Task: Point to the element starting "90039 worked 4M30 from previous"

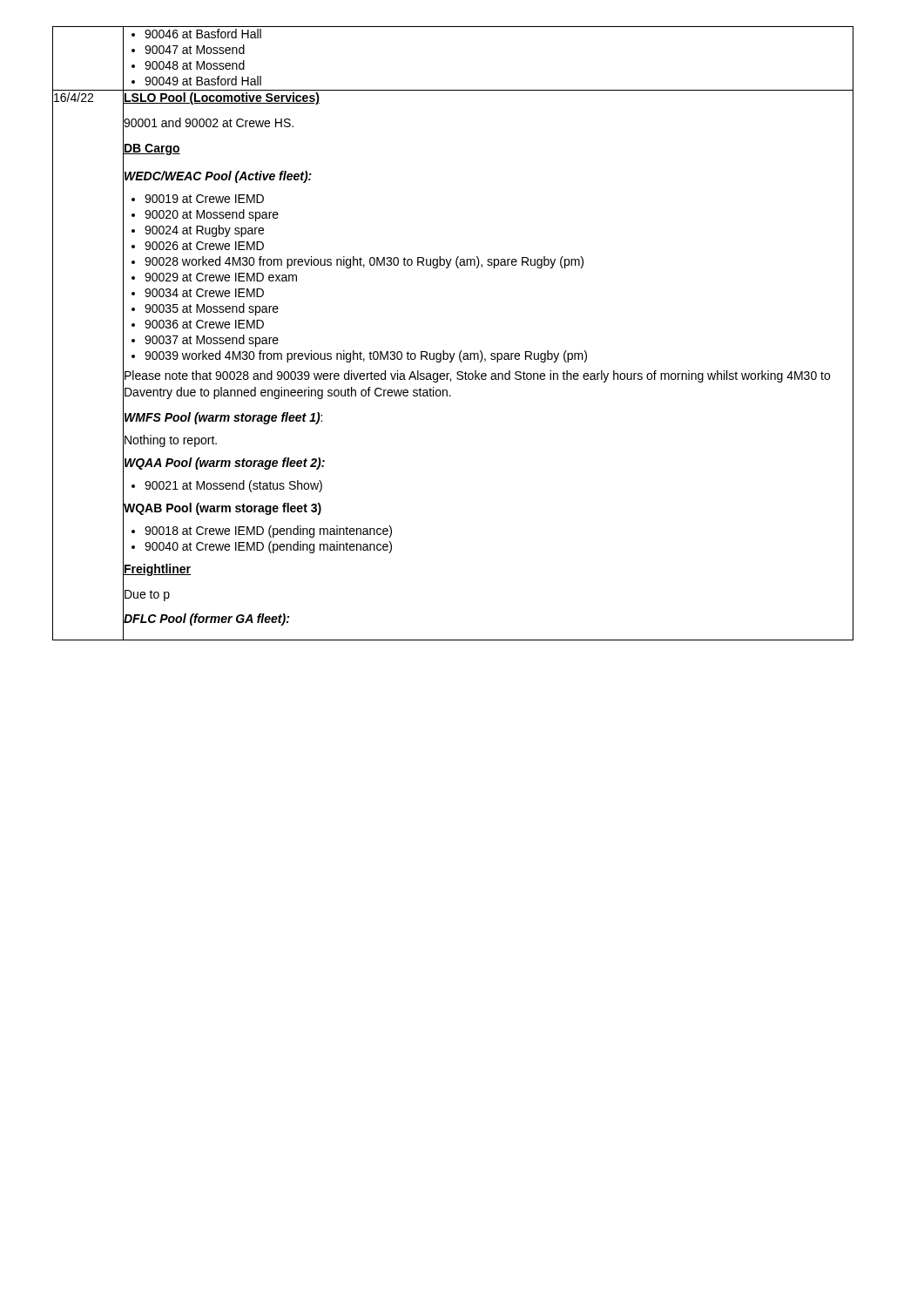Action: 366,355
